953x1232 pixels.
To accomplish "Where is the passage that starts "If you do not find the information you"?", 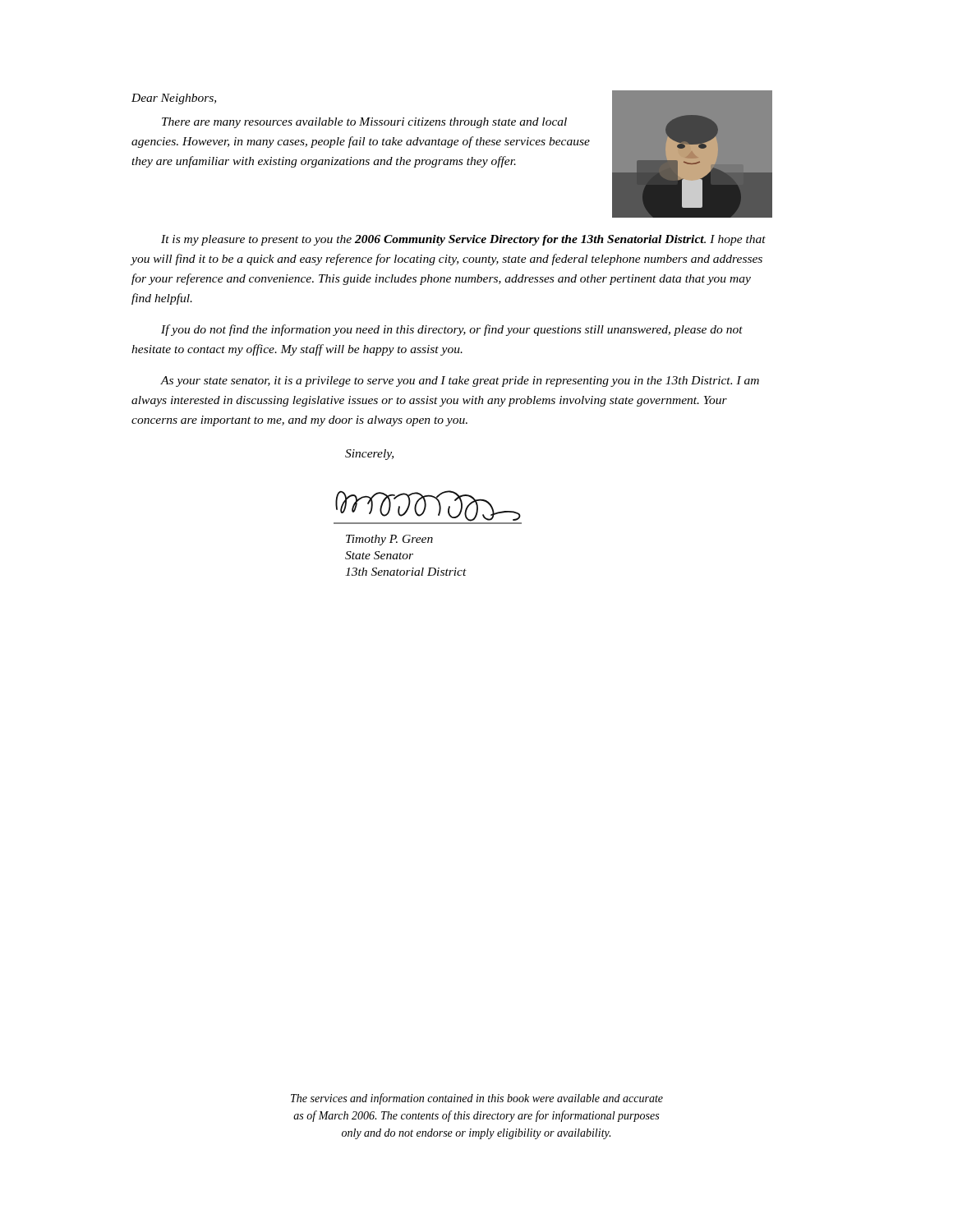I will pyautogui.click(x=437, y=339).
